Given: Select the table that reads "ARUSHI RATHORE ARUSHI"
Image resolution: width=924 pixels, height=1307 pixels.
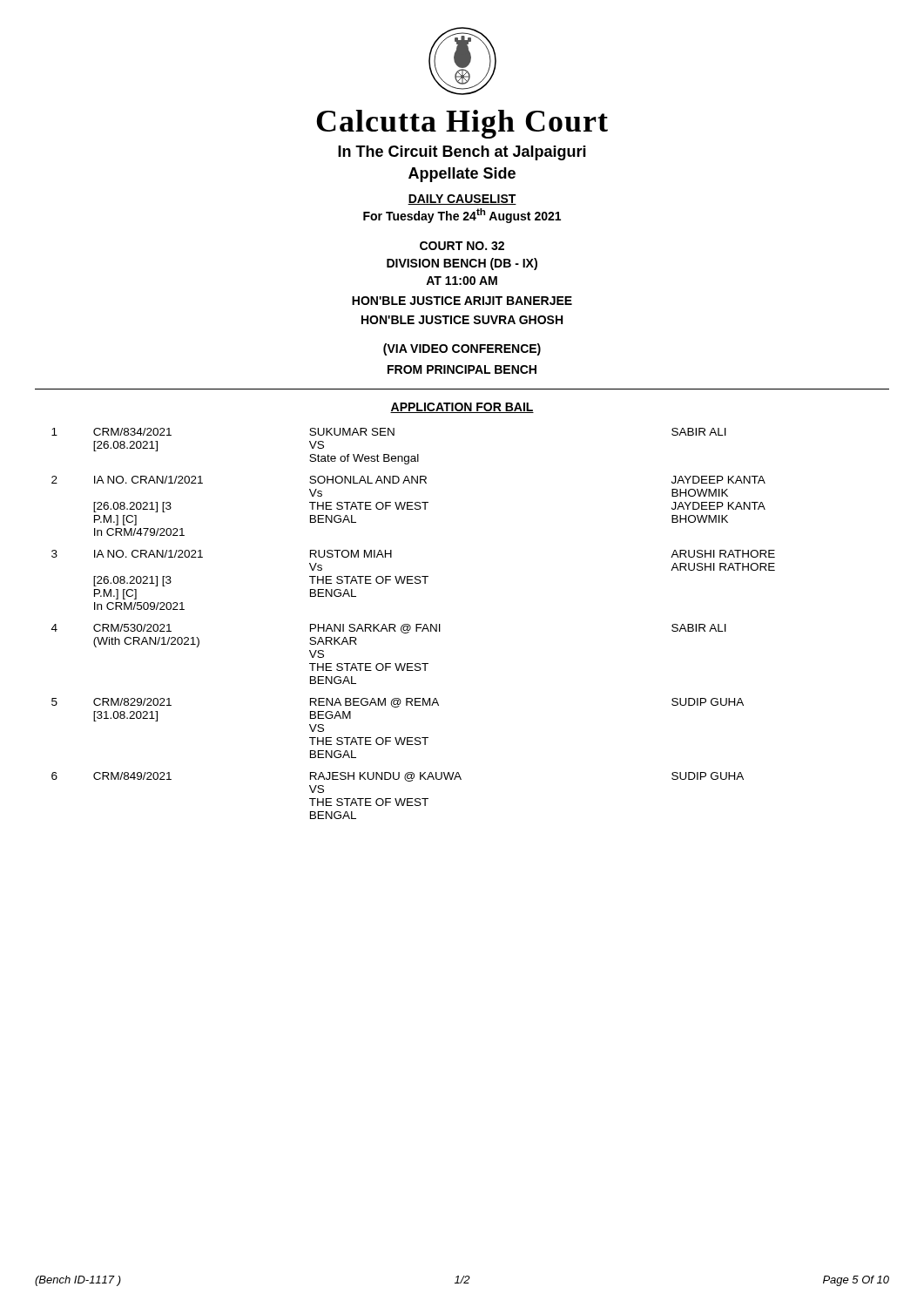Looking at the screenshot, I should [x=462, y=624].
